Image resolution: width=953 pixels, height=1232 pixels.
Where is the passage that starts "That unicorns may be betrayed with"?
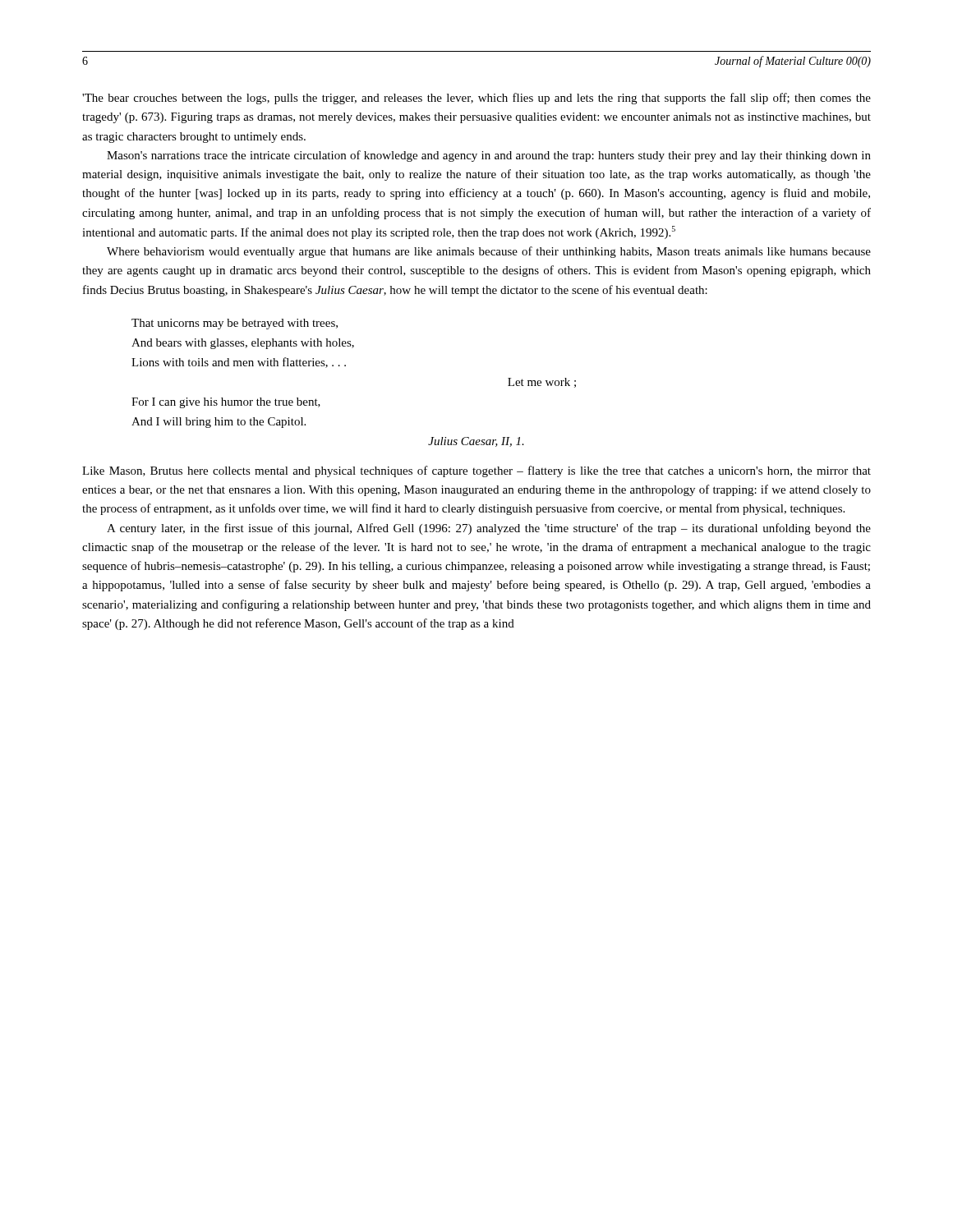click(x=235, y=323)
